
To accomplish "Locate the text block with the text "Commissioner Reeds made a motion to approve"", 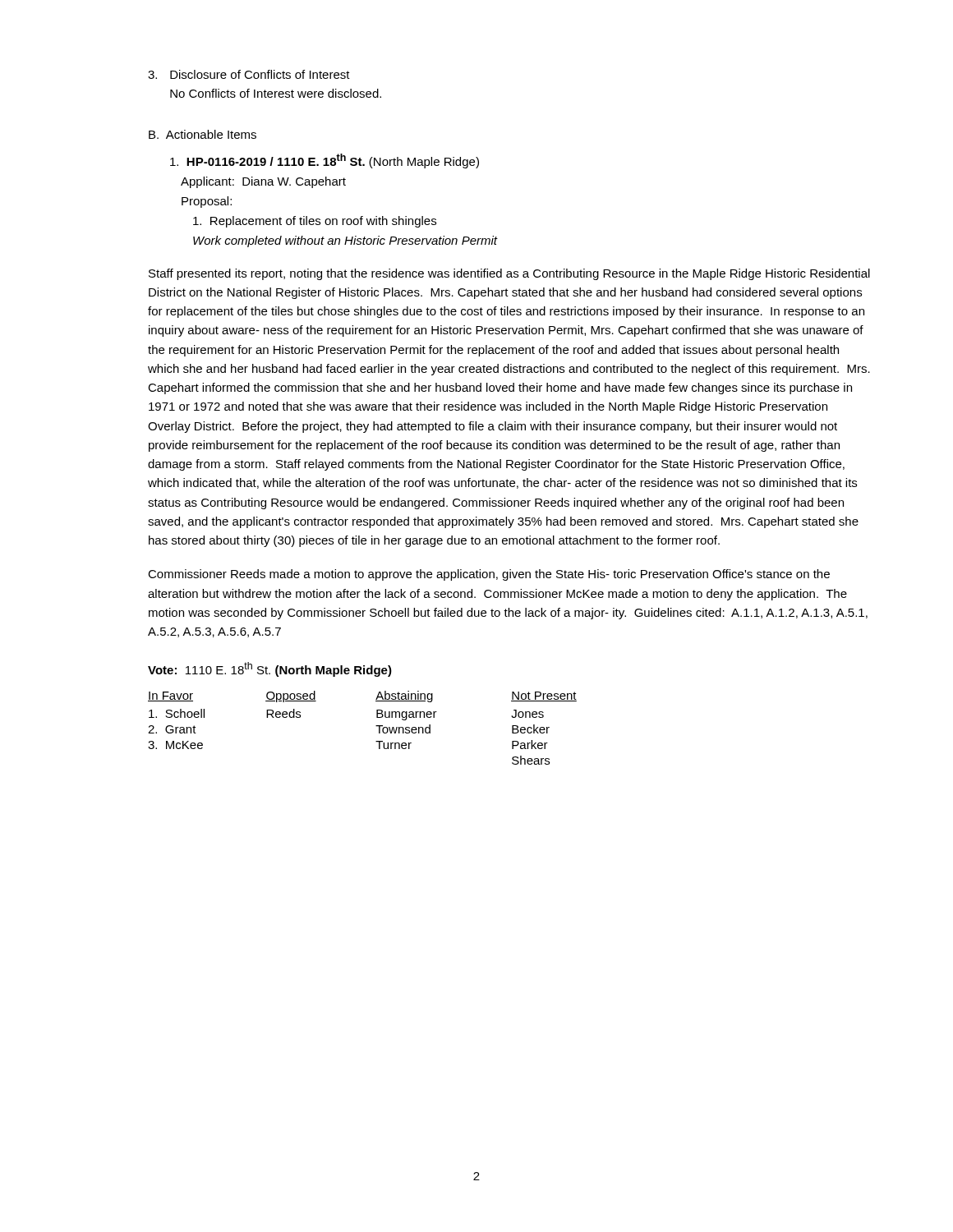I will [x=508, y=603].
